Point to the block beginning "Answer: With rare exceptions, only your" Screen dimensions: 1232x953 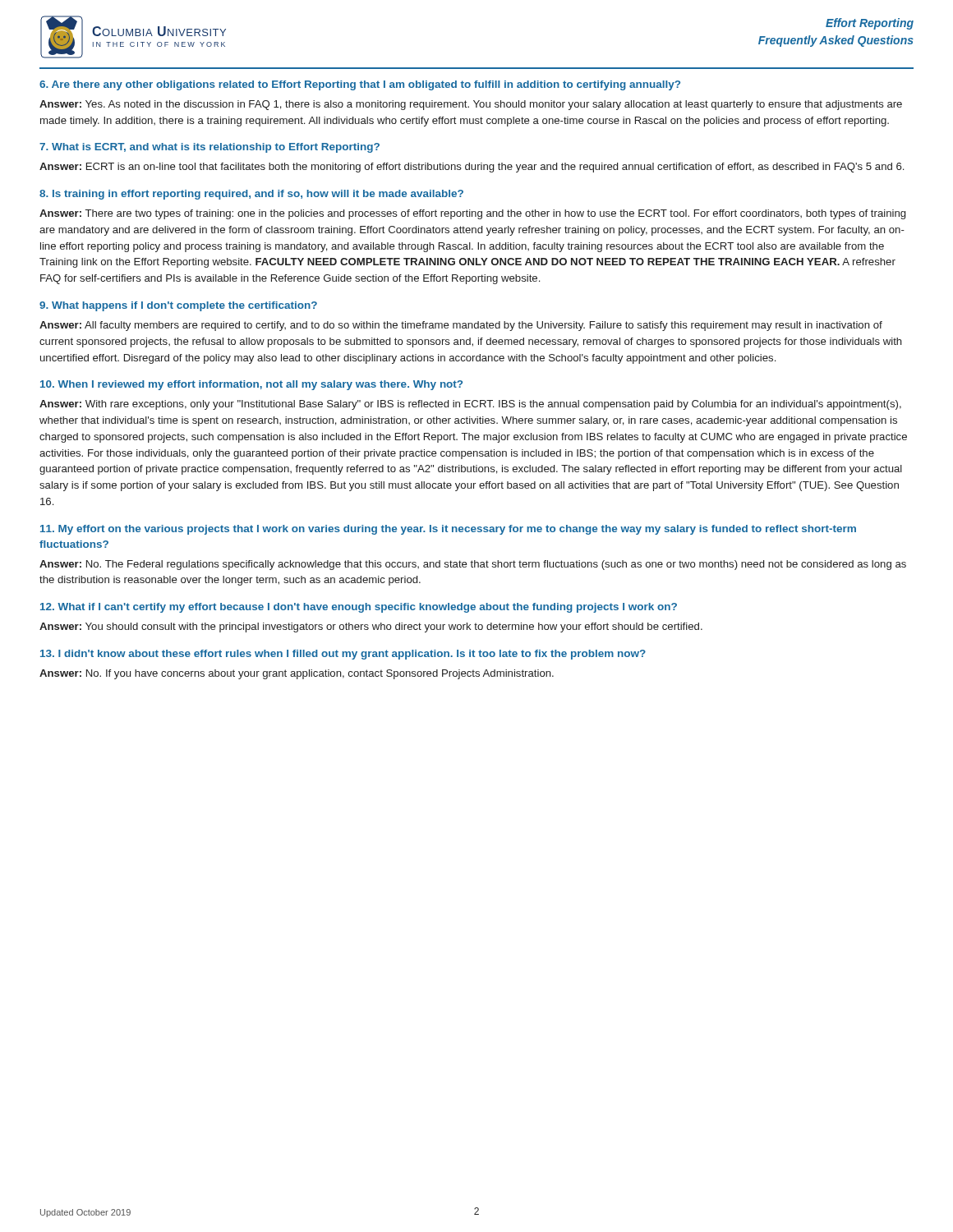473,453
